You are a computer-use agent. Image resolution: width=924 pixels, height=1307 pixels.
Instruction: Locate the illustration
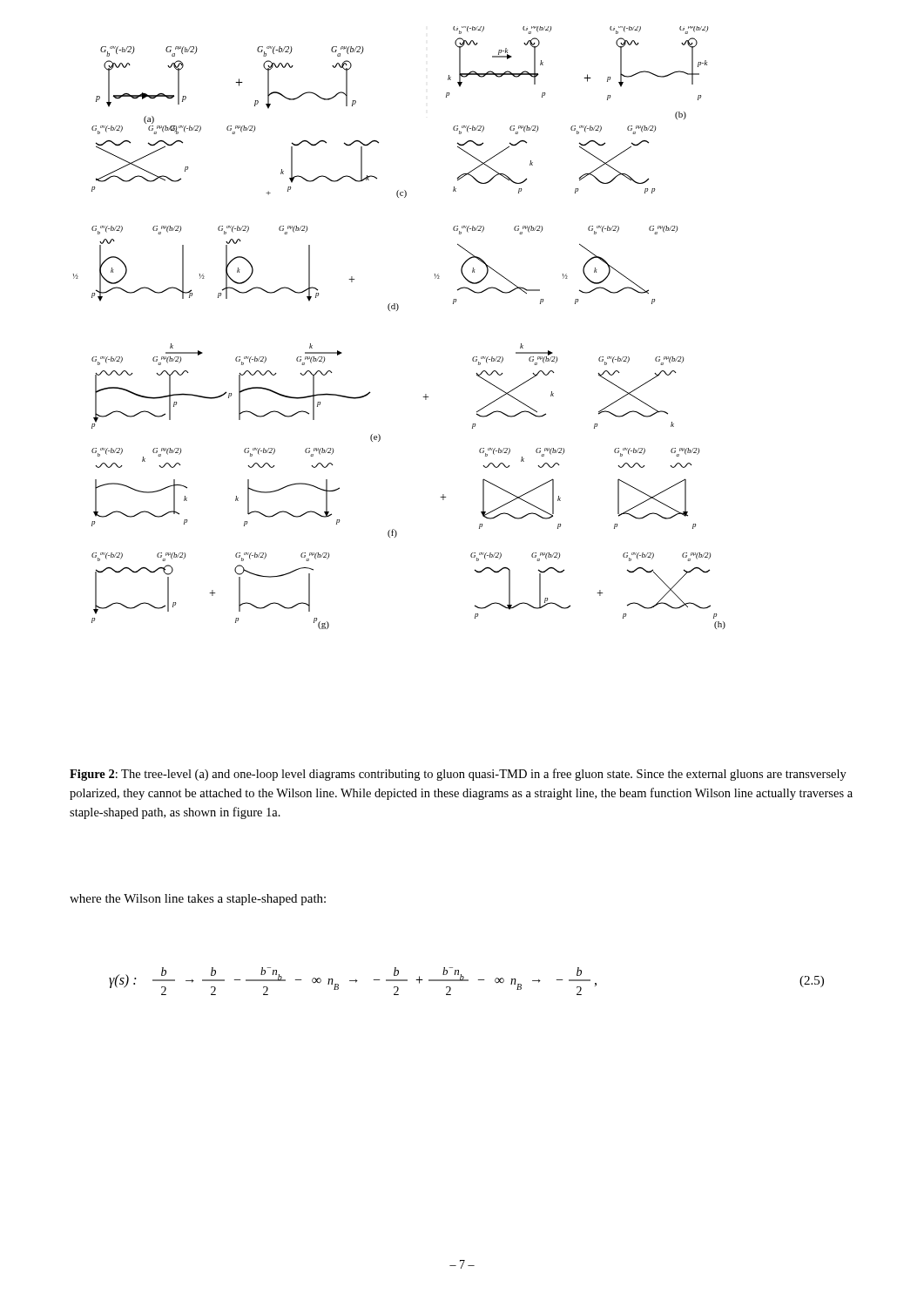click(462, 392)
